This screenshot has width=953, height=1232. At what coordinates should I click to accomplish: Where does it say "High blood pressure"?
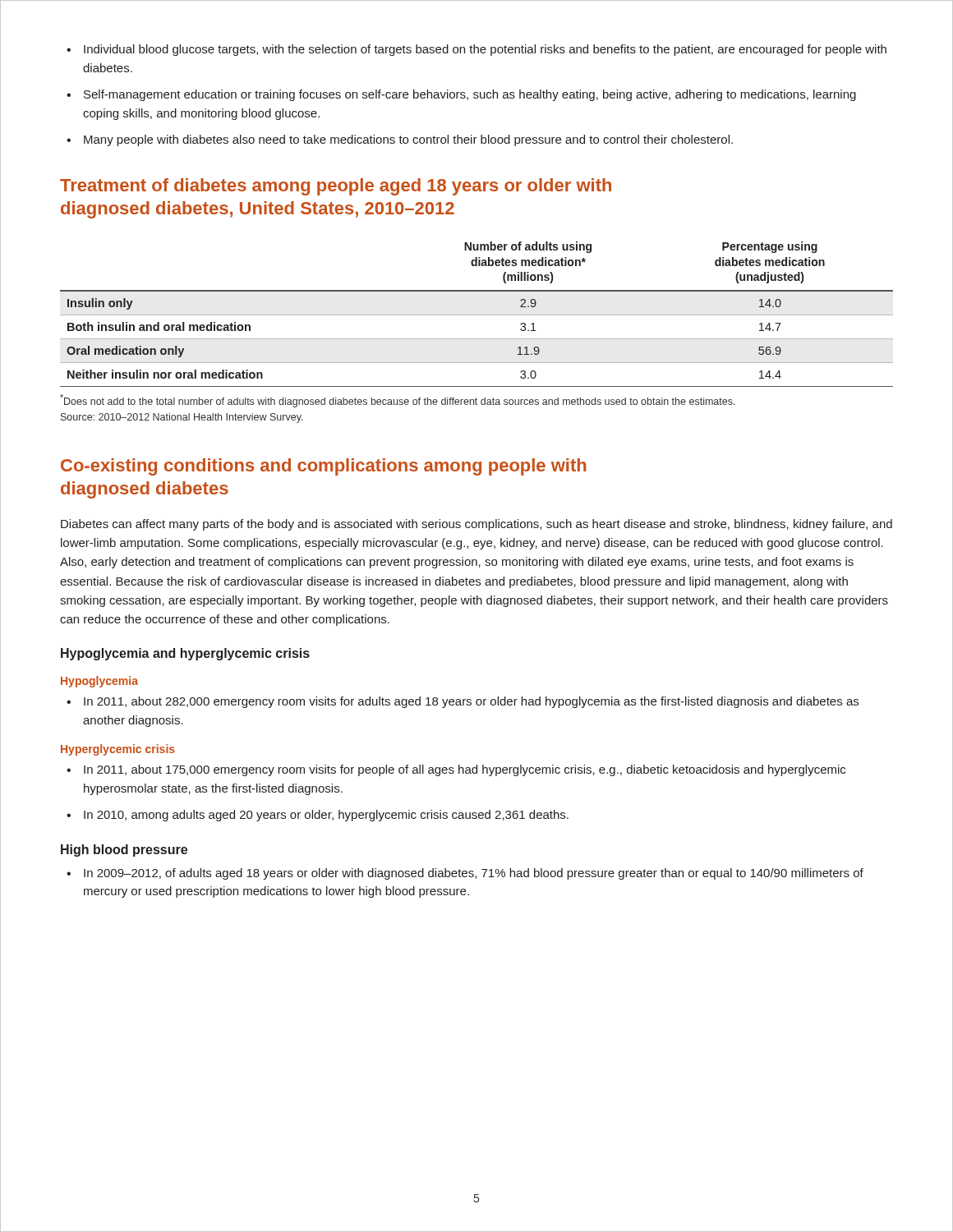pos(124,850)
